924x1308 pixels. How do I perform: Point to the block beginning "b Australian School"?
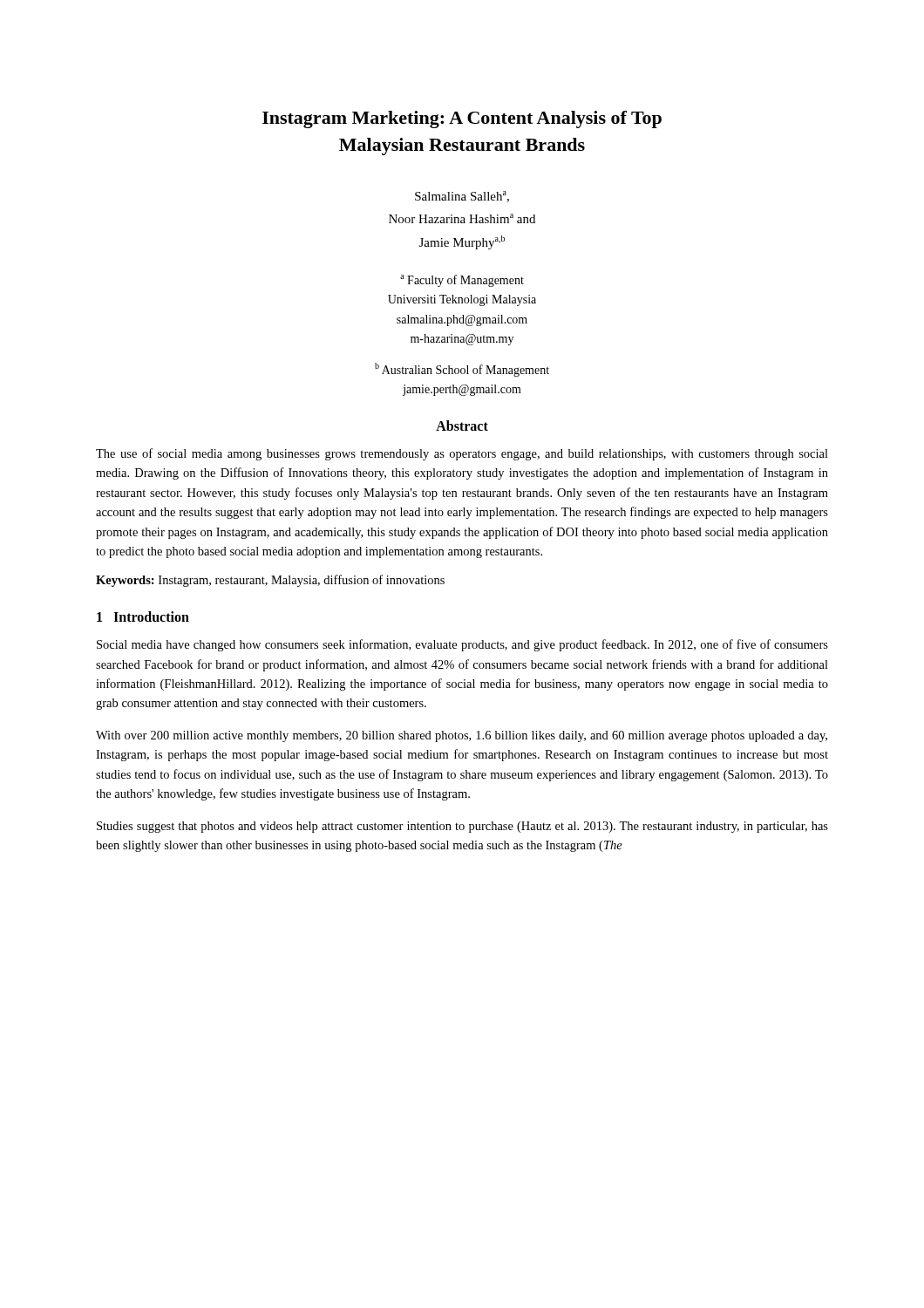(x=462, y=379)
